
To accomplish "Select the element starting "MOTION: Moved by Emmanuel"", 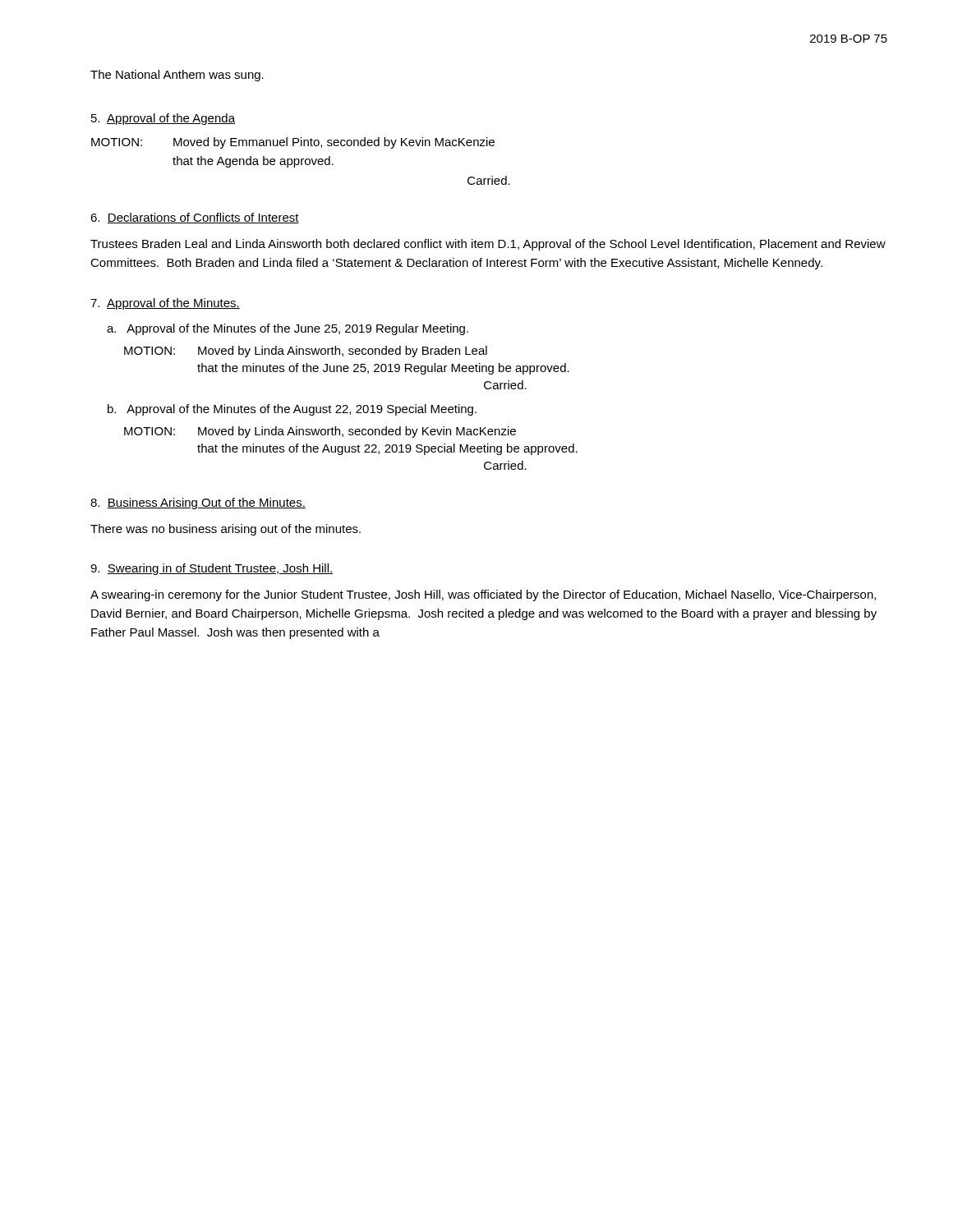I will (x=293, y=143).
